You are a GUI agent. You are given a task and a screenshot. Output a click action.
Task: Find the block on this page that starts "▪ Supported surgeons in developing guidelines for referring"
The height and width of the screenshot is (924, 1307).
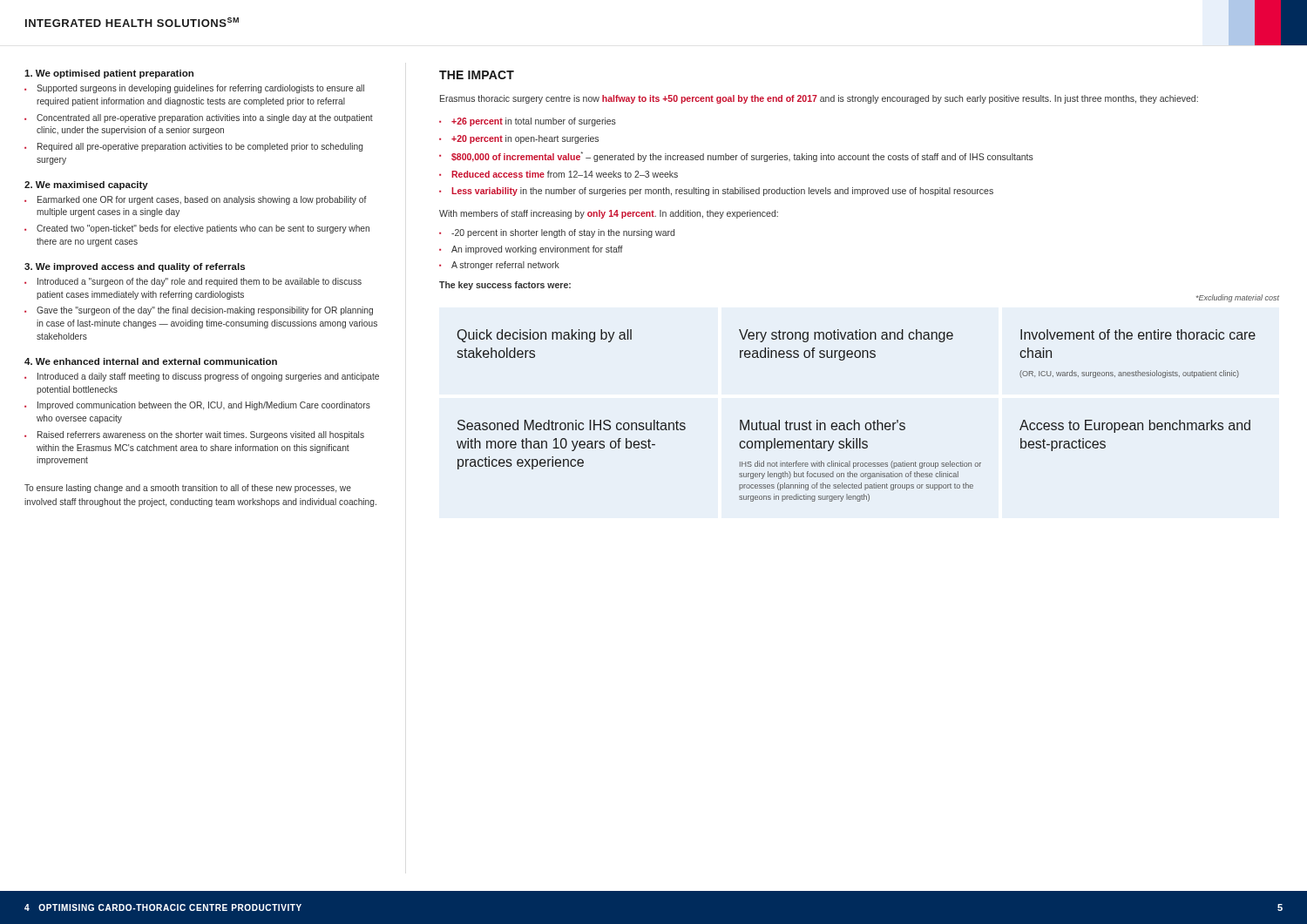195,95
